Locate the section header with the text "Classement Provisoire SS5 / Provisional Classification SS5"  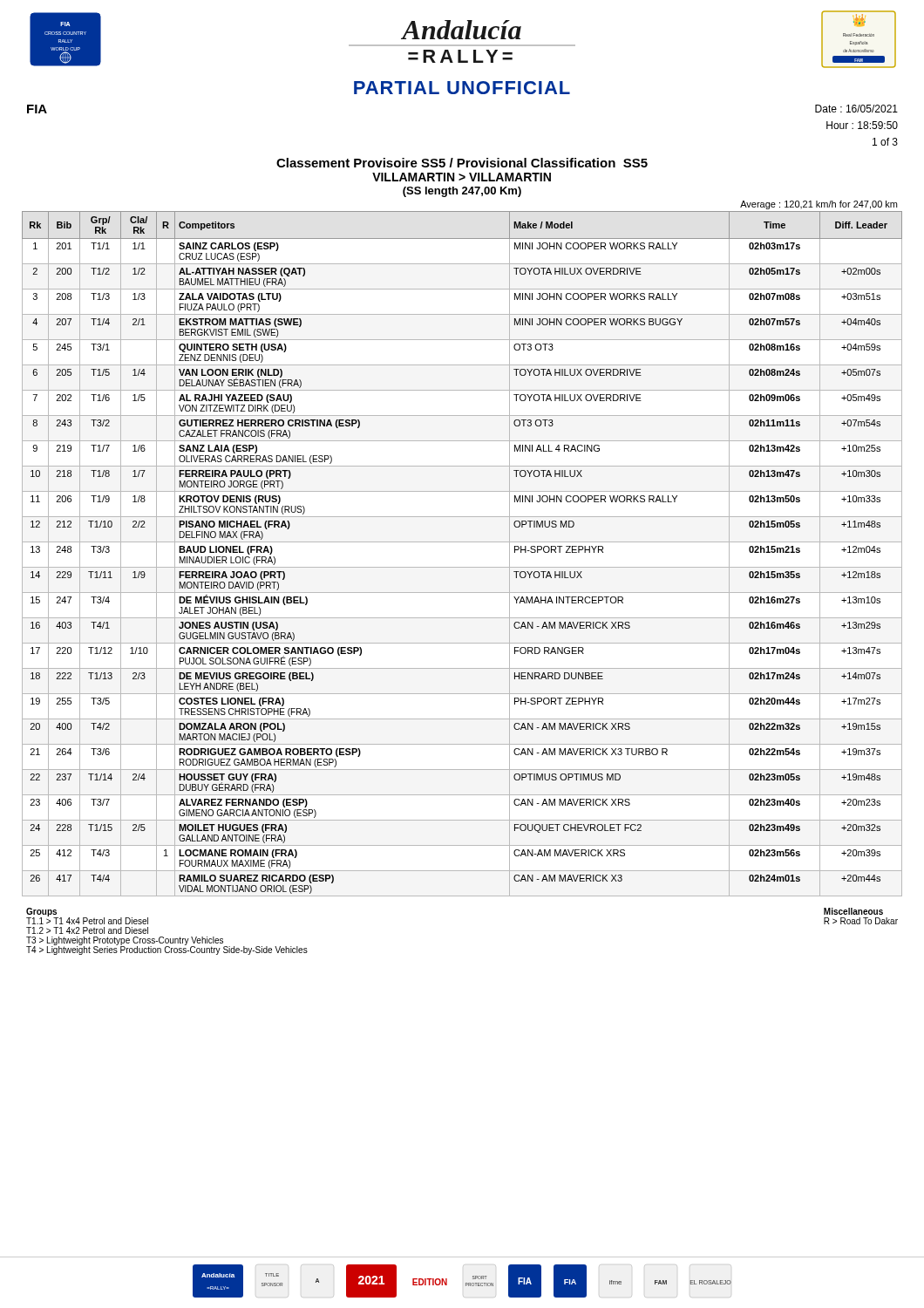[x=462, y=176]
